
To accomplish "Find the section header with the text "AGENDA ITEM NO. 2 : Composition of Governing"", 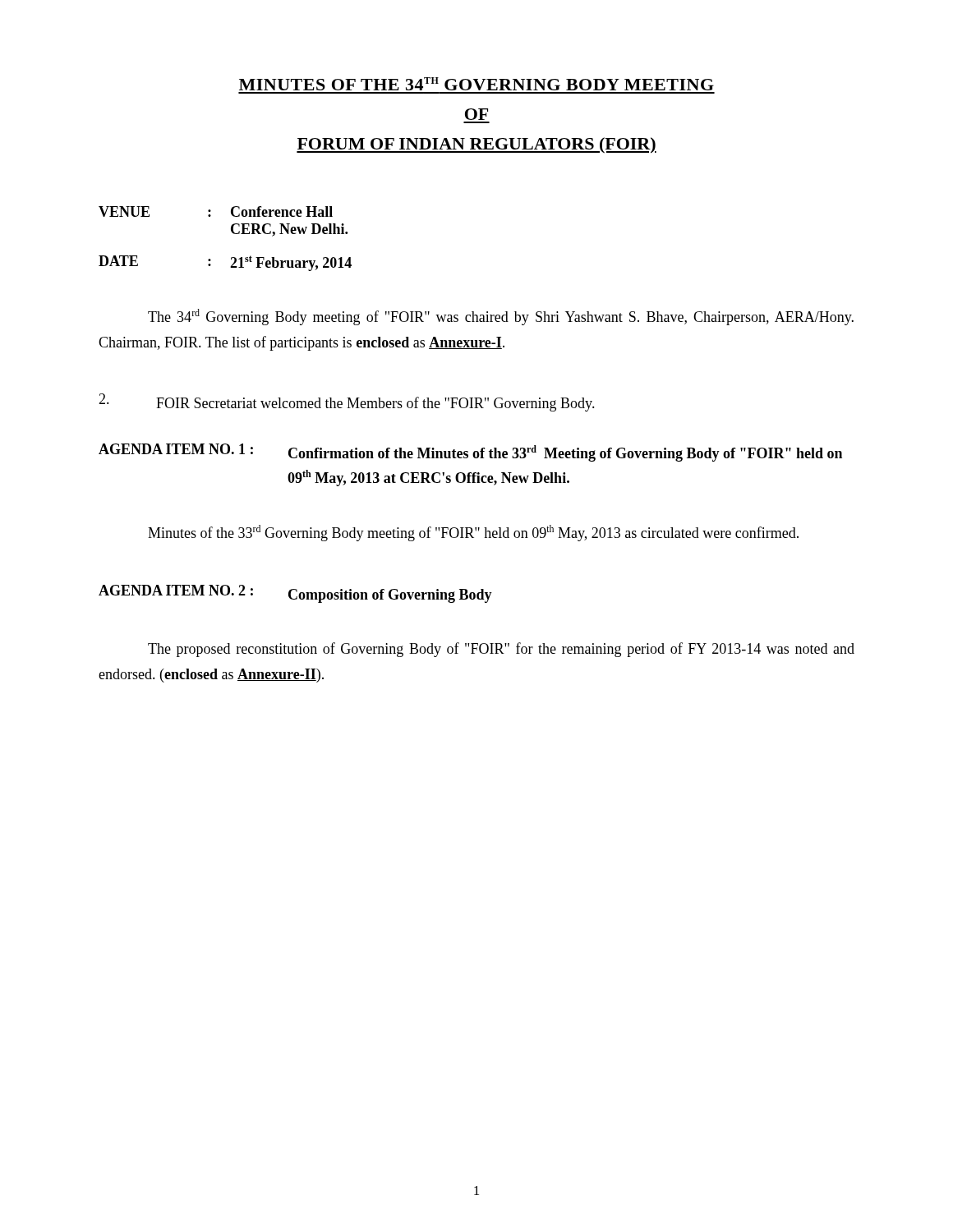I will (476, 595).
